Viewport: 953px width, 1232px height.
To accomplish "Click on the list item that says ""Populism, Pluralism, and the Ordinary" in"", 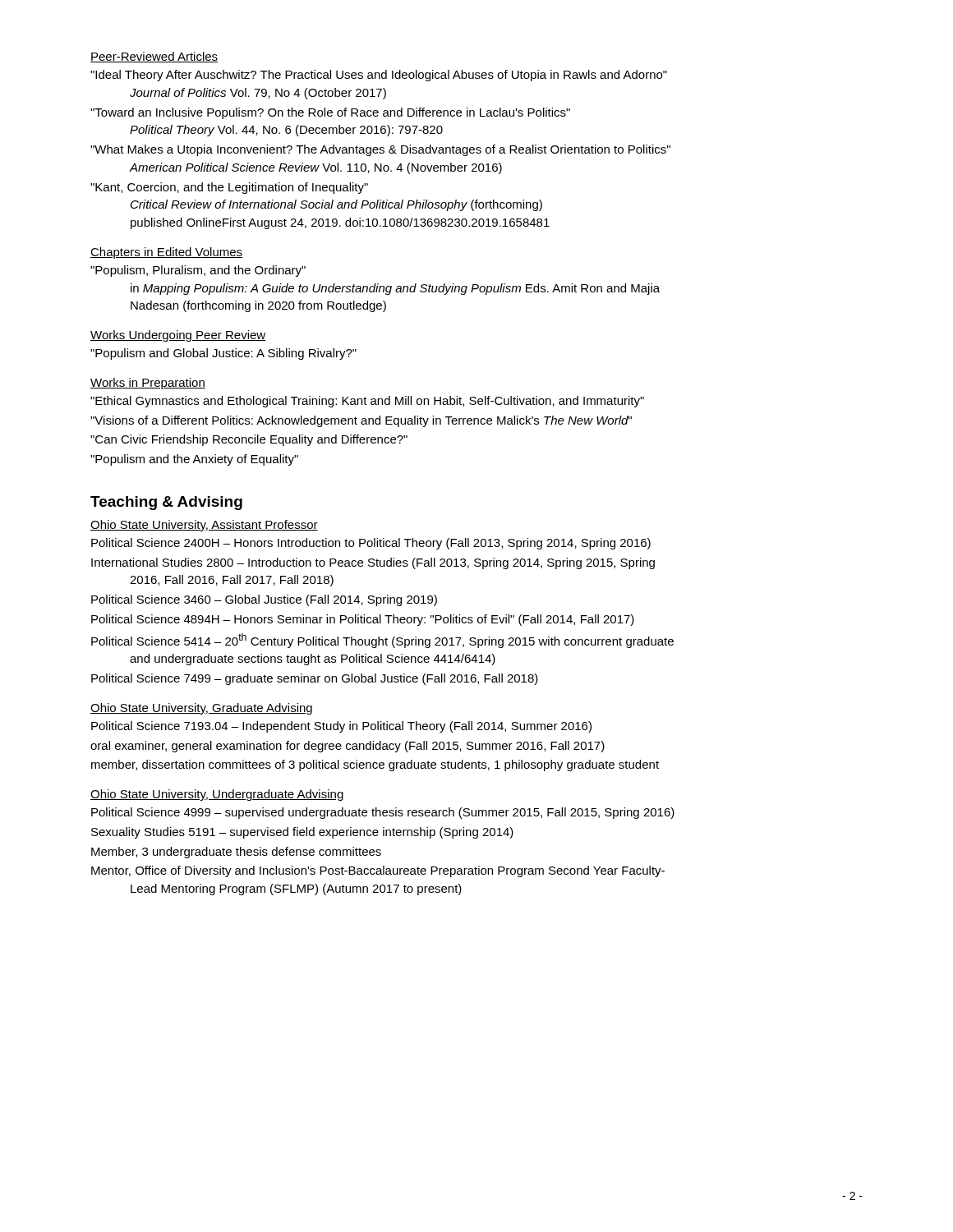I will [476, 289].
